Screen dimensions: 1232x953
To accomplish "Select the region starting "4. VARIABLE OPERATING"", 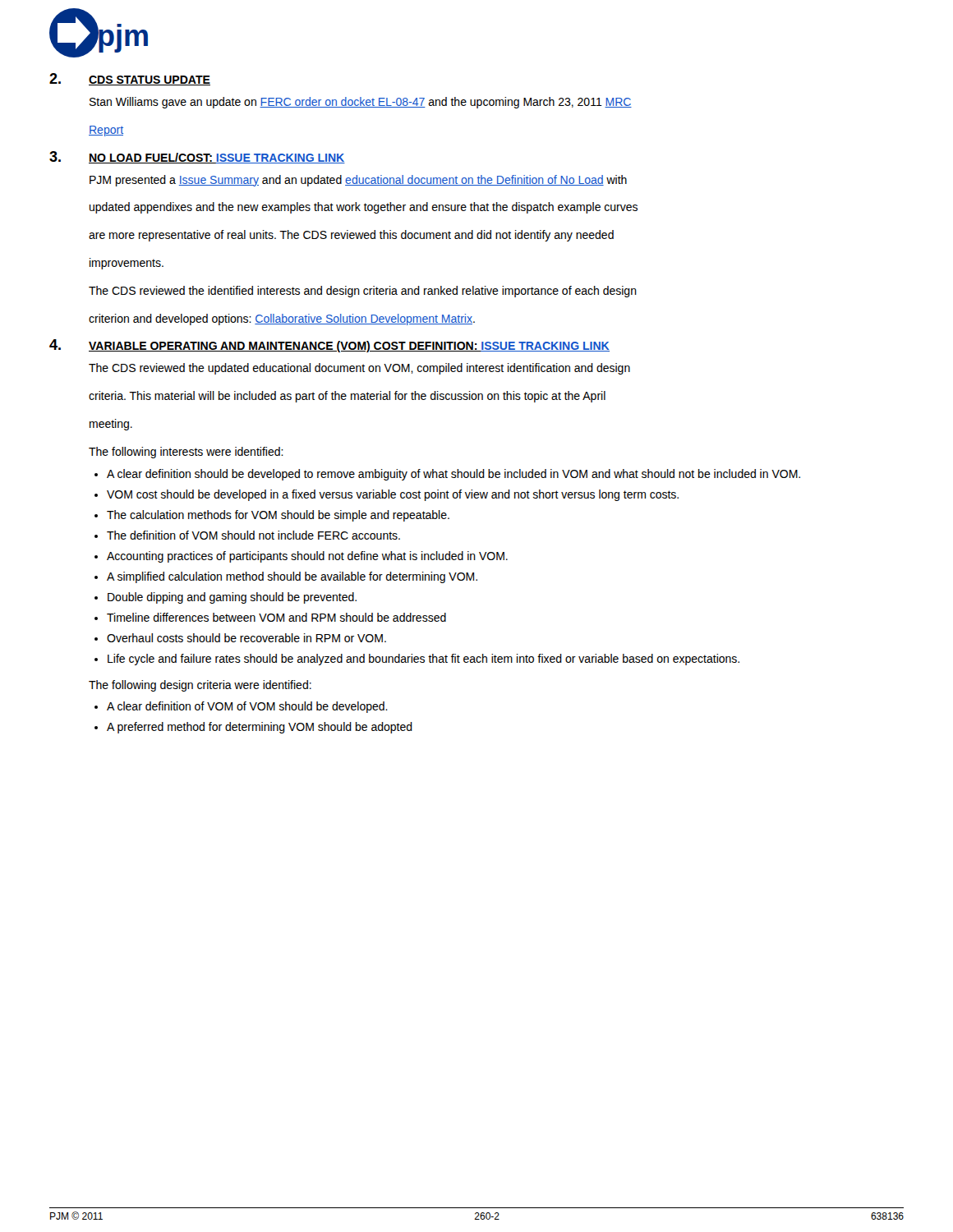I will pos(329,346).
